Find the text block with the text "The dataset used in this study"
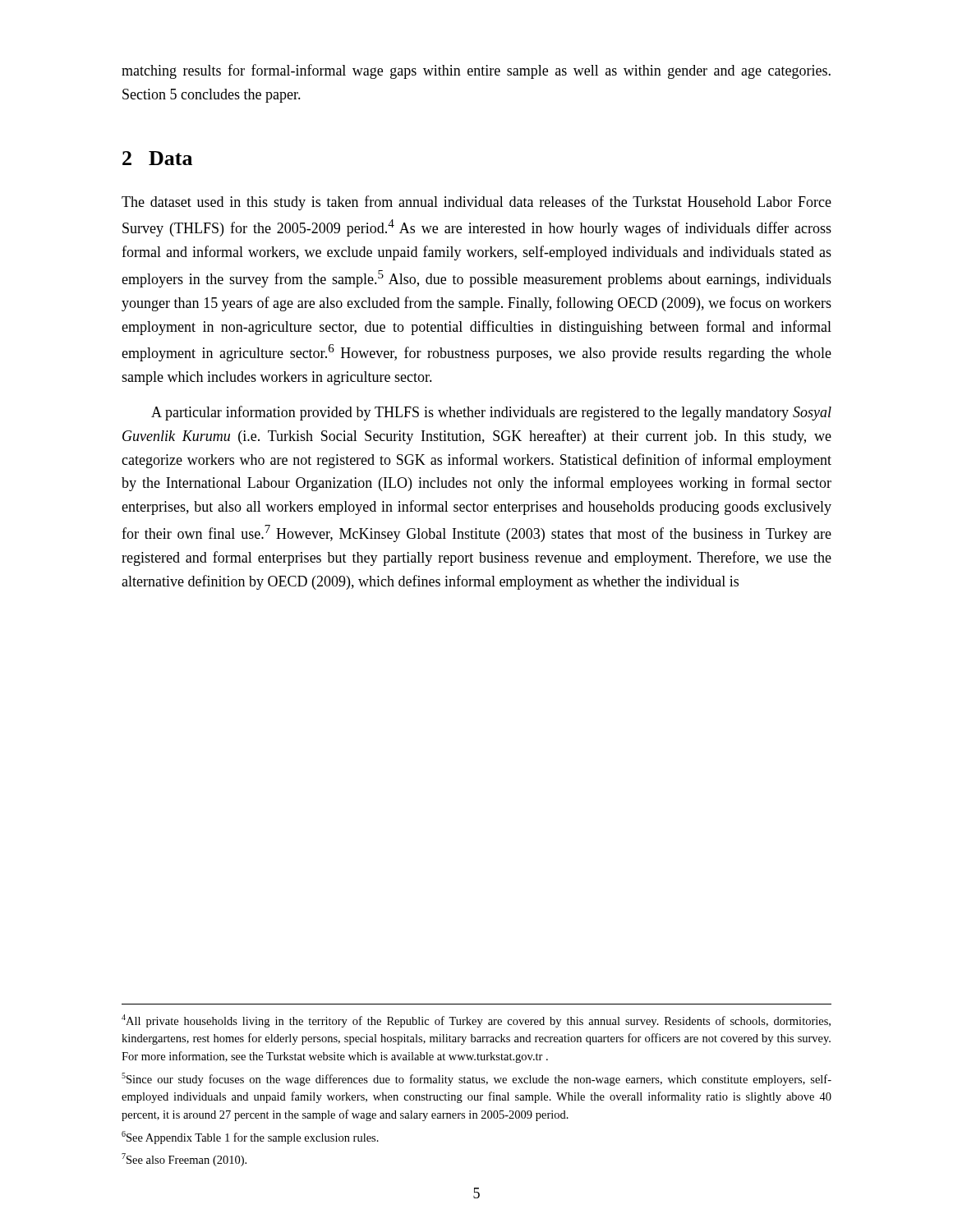 [x=476, y=289]
